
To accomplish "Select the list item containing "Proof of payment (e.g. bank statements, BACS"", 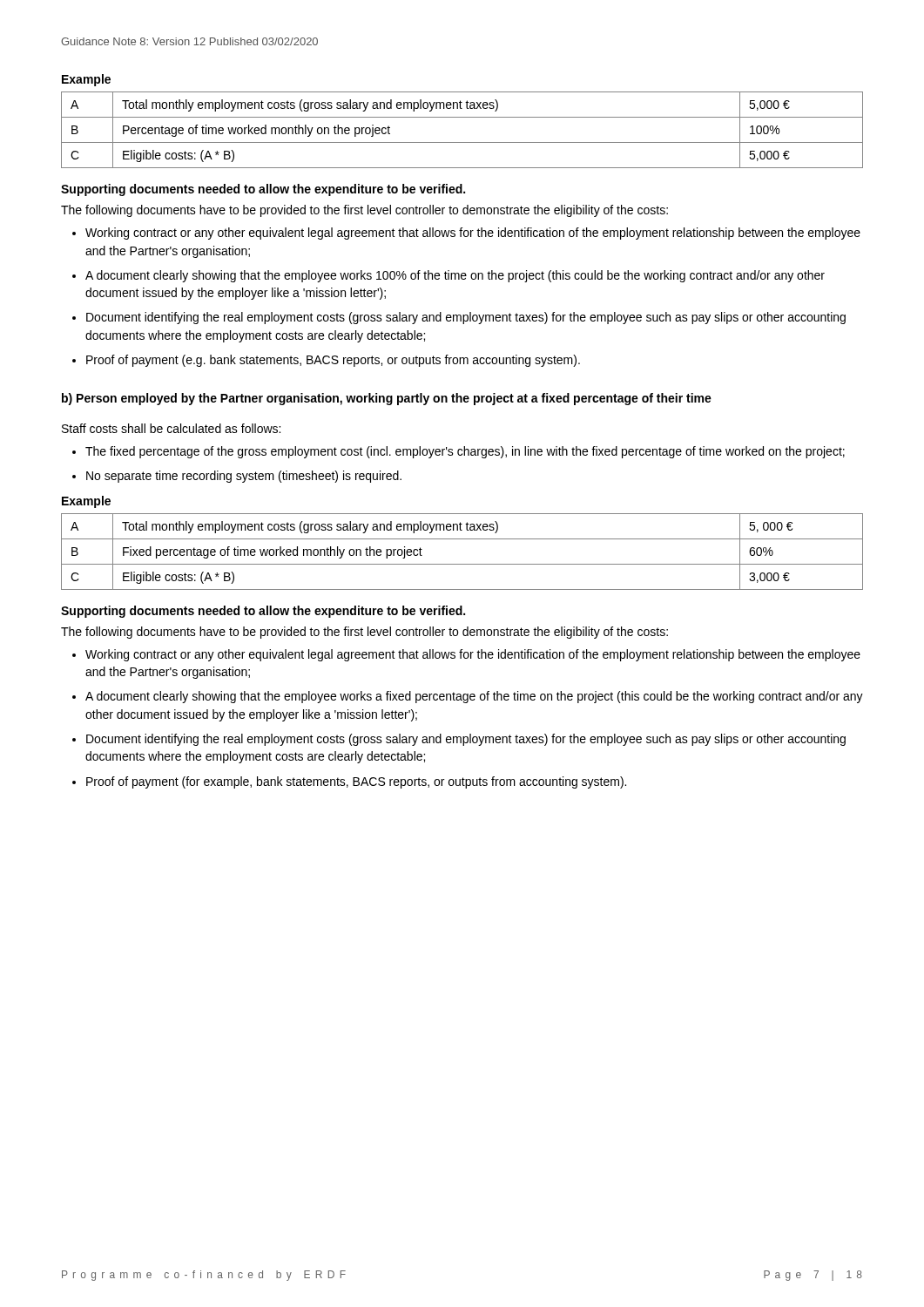I will click(333, 360).
